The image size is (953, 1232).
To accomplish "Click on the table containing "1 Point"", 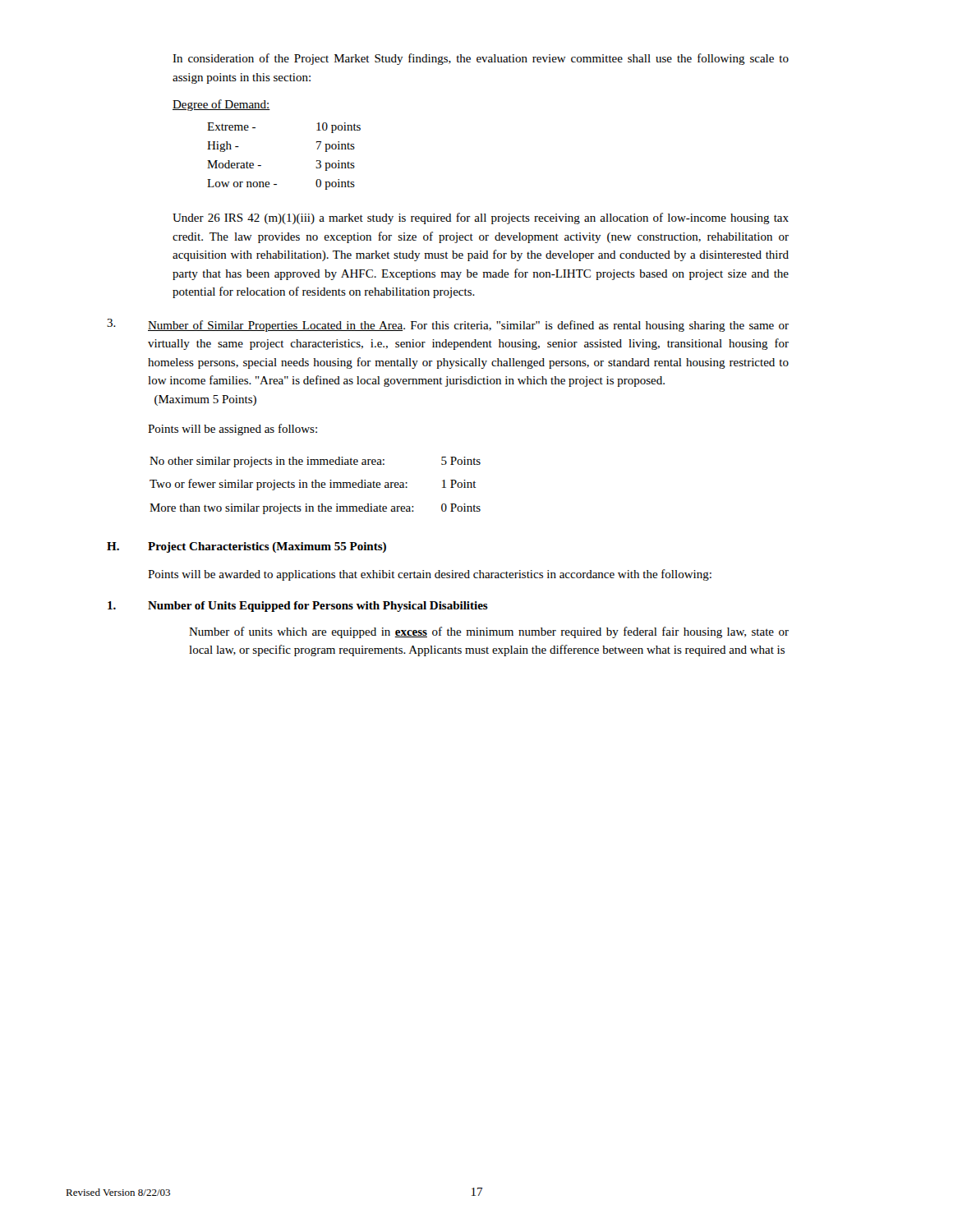I will coord(468,484).
